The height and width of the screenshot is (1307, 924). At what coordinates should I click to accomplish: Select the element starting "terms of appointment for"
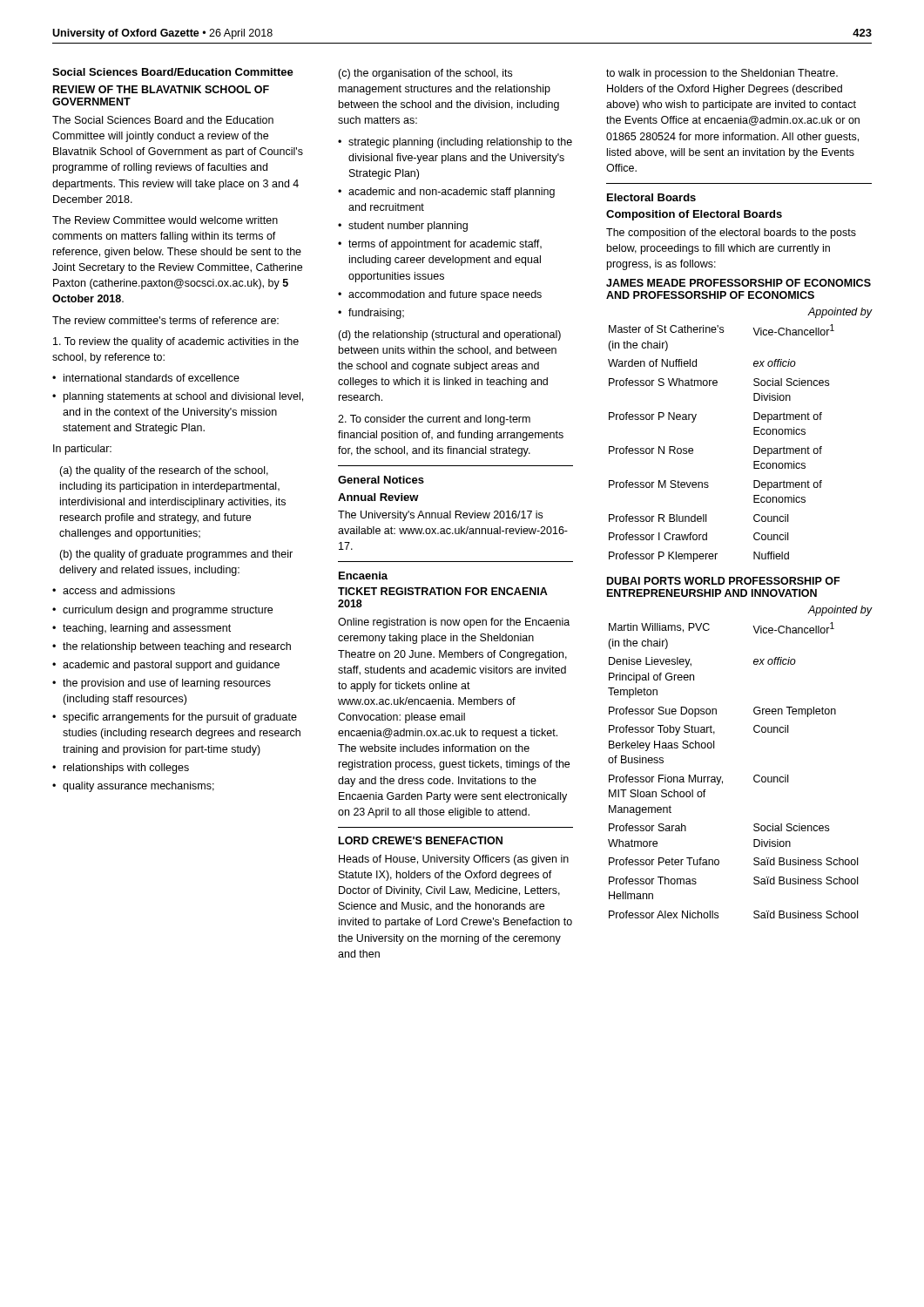click(445, 260)
